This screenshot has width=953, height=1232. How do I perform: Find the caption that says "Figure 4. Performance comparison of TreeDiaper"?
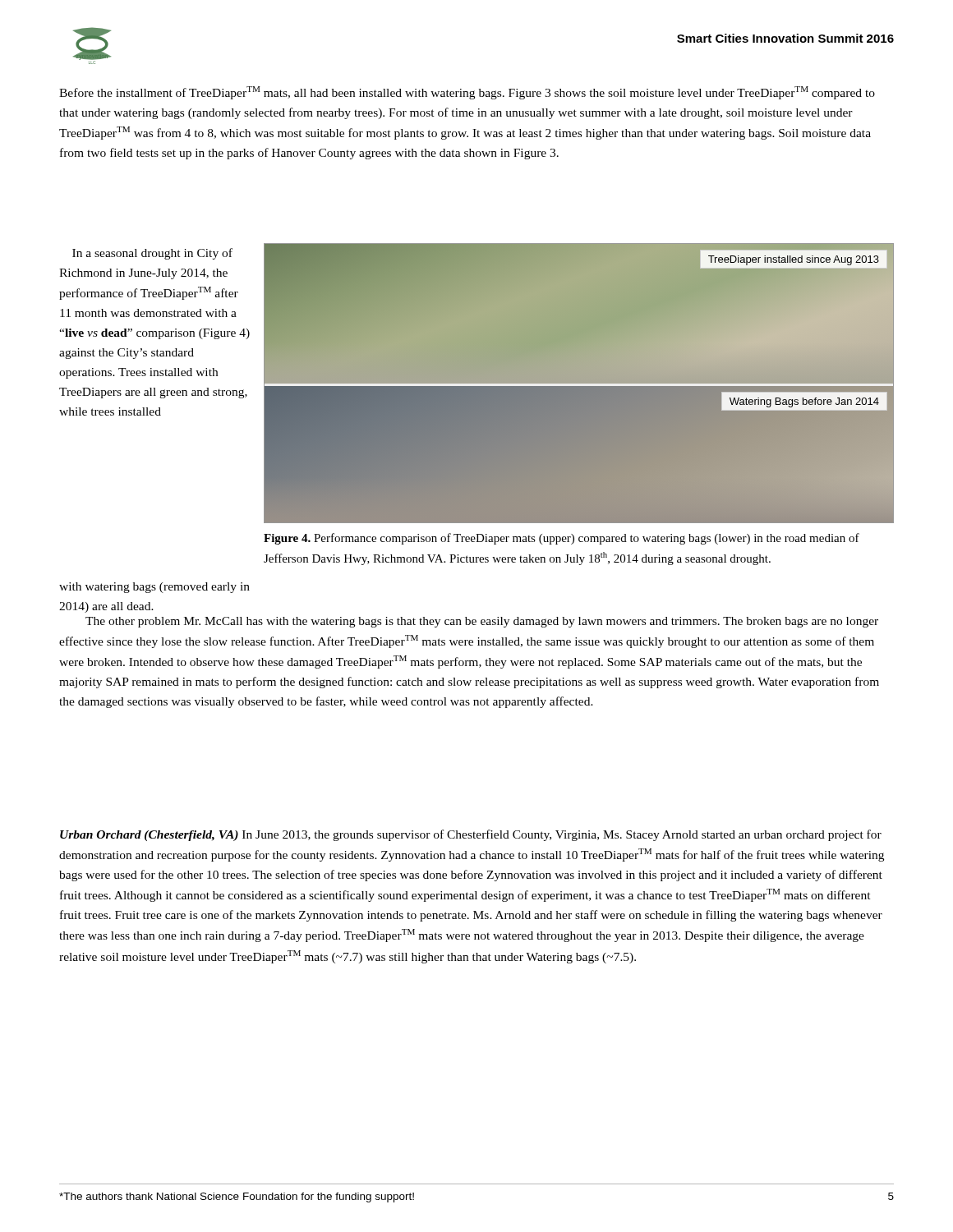coord(561,548)
